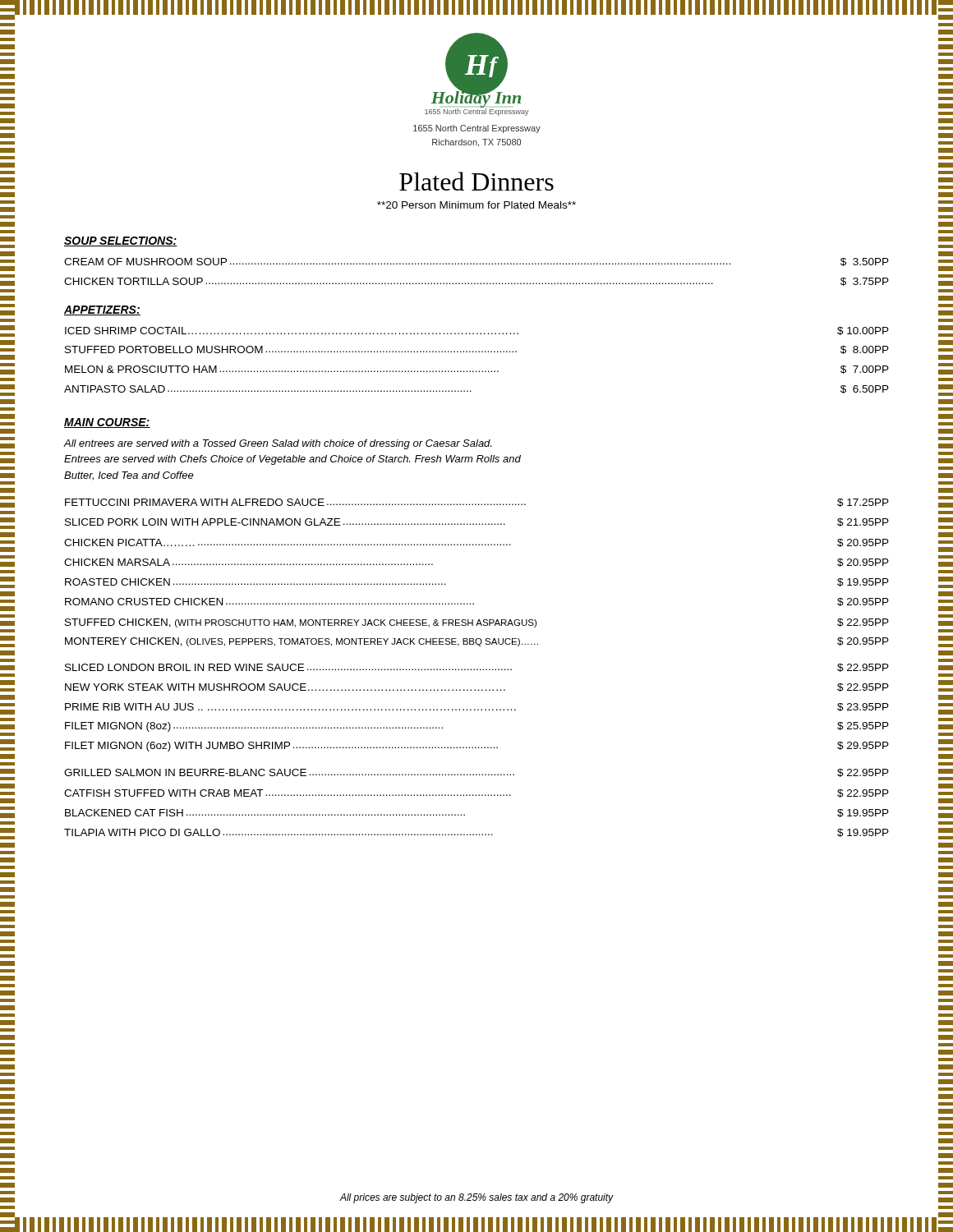Find the list item containing "MONTEREY CHICKEN, (OLIVES,"
Screen dimensions: 1232x953
pyautogui.click(x=476, y=641)
